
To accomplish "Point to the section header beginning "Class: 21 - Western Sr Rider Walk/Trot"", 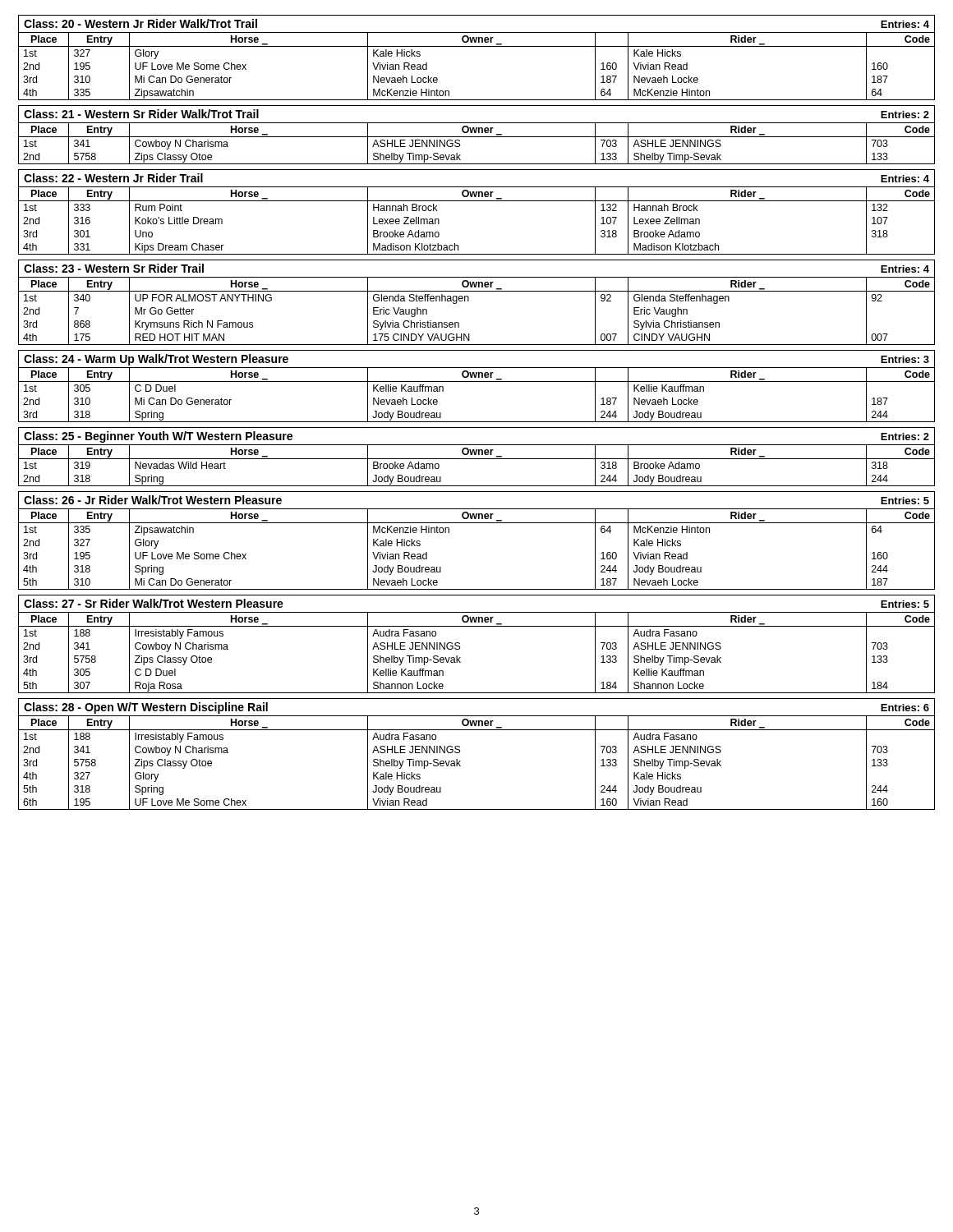I will pyautogui.click(x=476, y=135).
